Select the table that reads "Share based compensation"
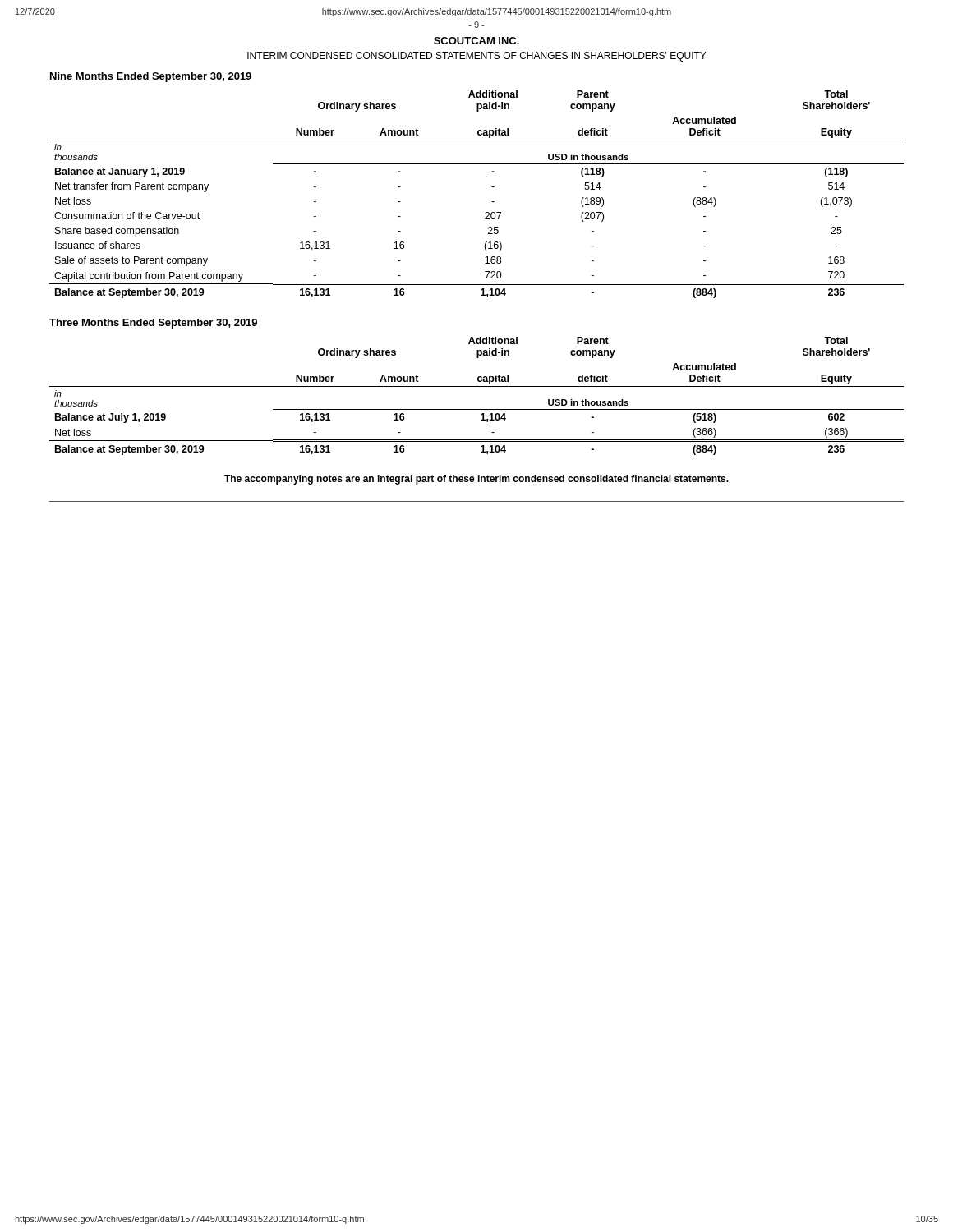953x1232 pixels. (x=476, y=193)
